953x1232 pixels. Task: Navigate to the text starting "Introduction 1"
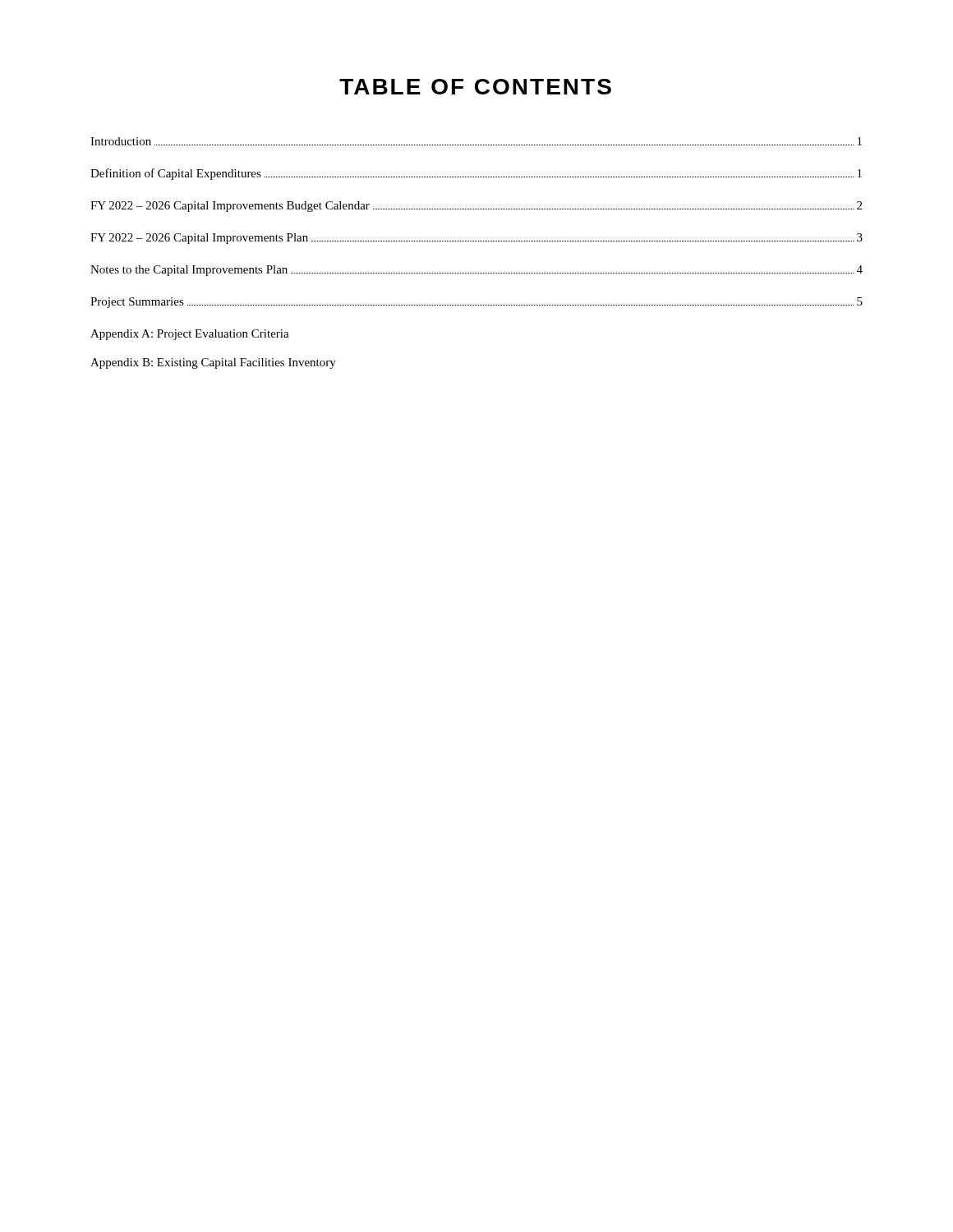coord(476,142)
